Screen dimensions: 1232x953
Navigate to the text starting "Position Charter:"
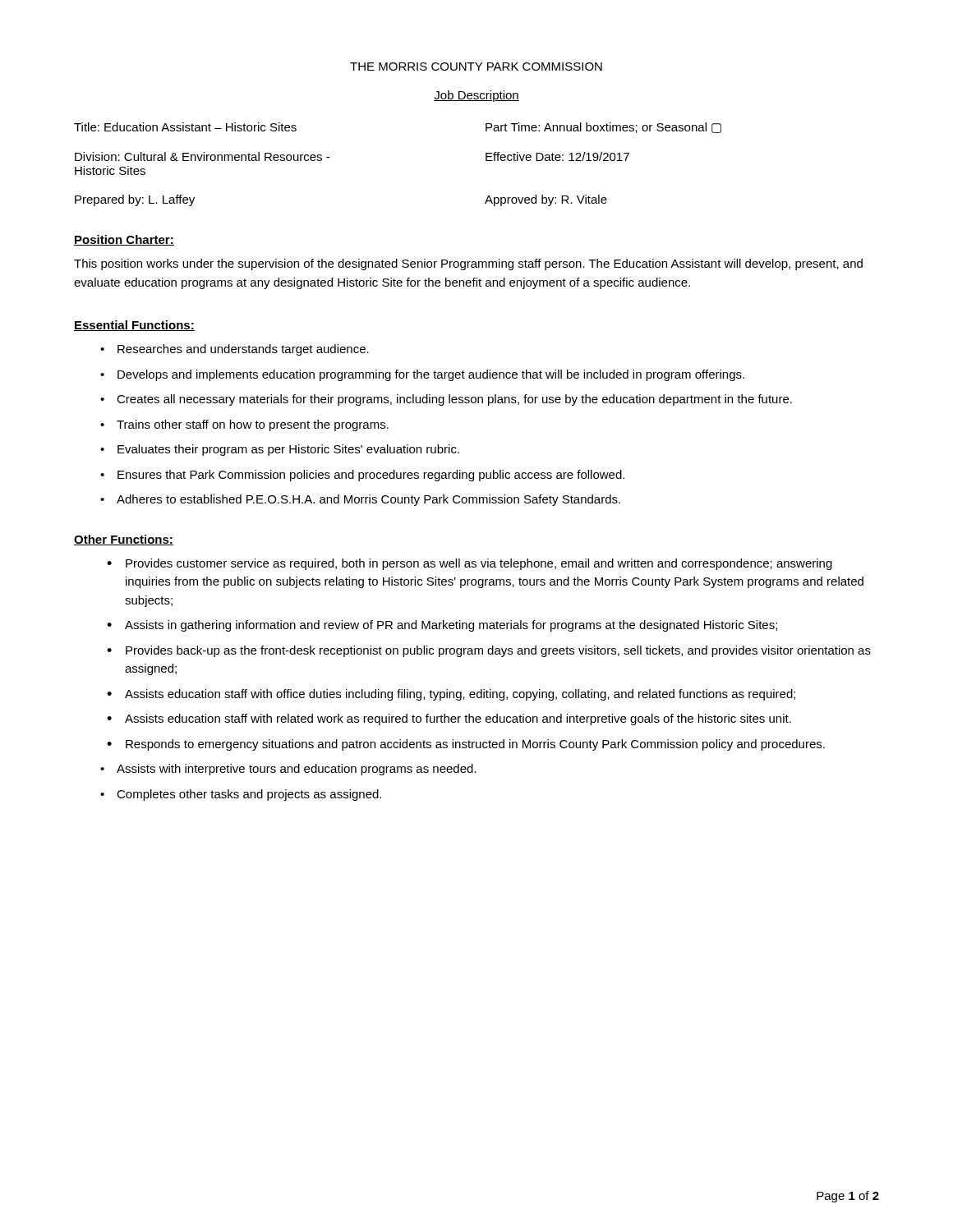tap(124, 239)
